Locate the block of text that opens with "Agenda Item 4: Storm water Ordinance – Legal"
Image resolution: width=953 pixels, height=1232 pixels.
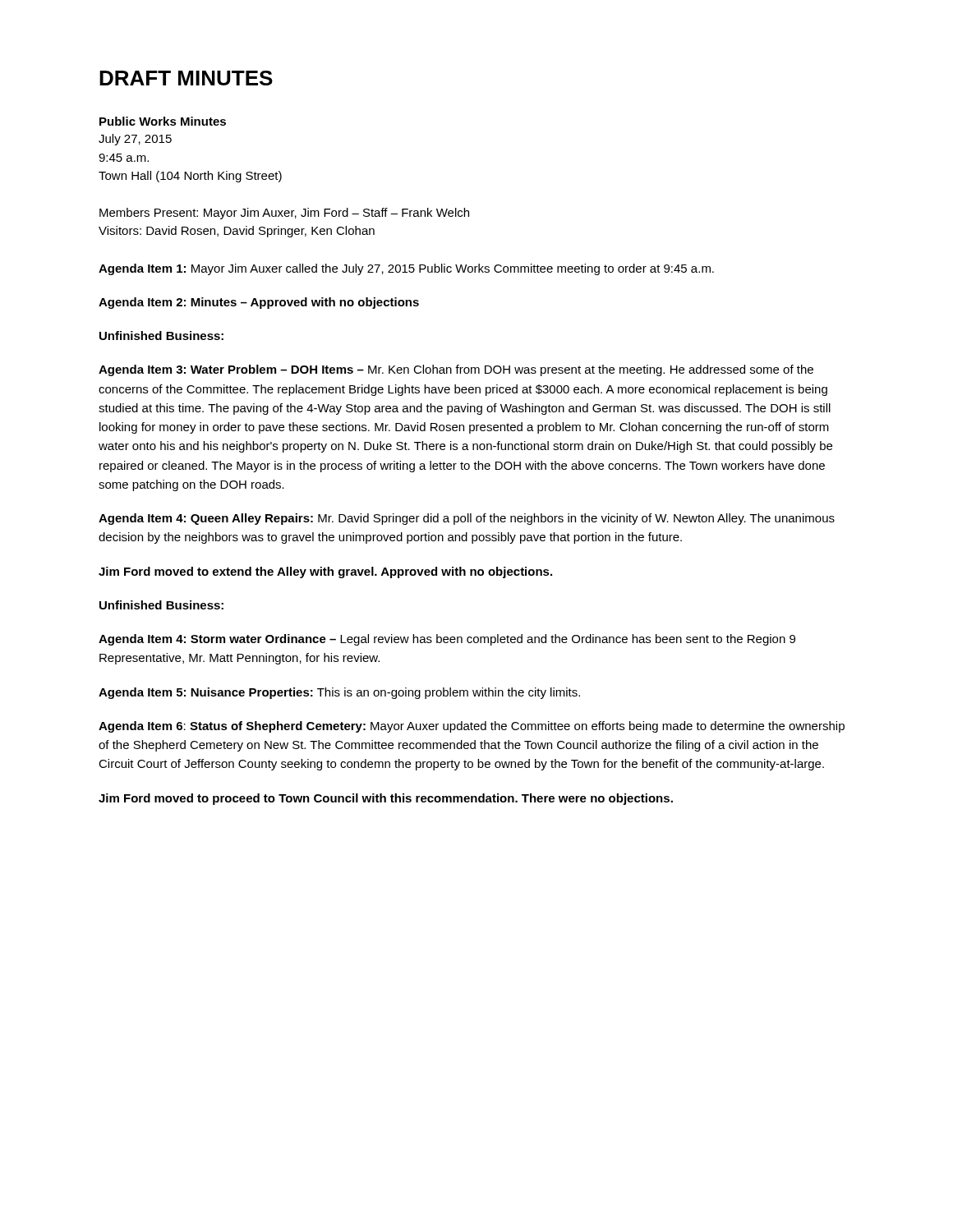(447, 648)
